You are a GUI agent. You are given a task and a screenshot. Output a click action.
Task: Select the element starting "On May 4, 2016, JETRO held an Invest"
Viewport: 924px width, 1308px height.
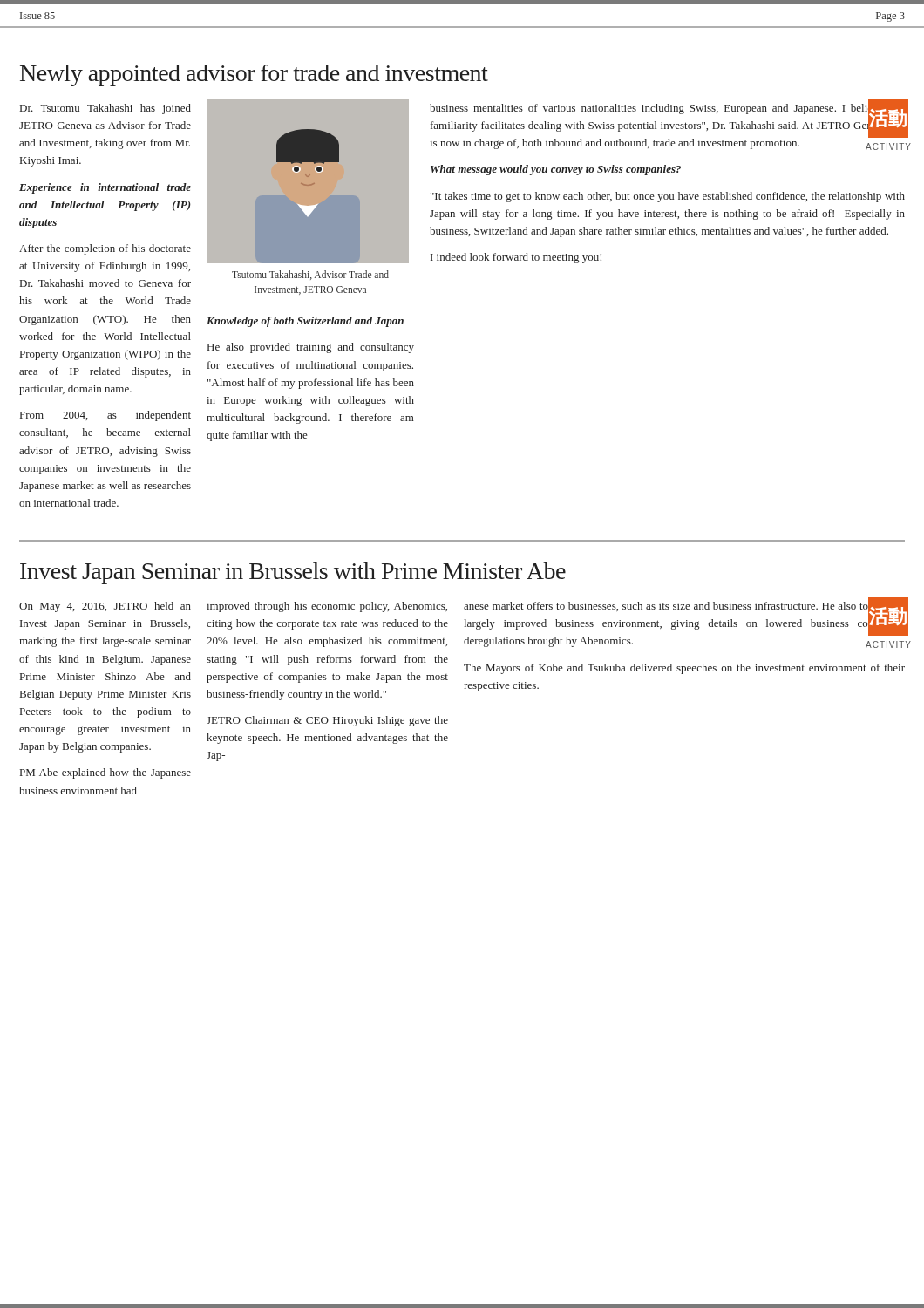coord(105,698)
